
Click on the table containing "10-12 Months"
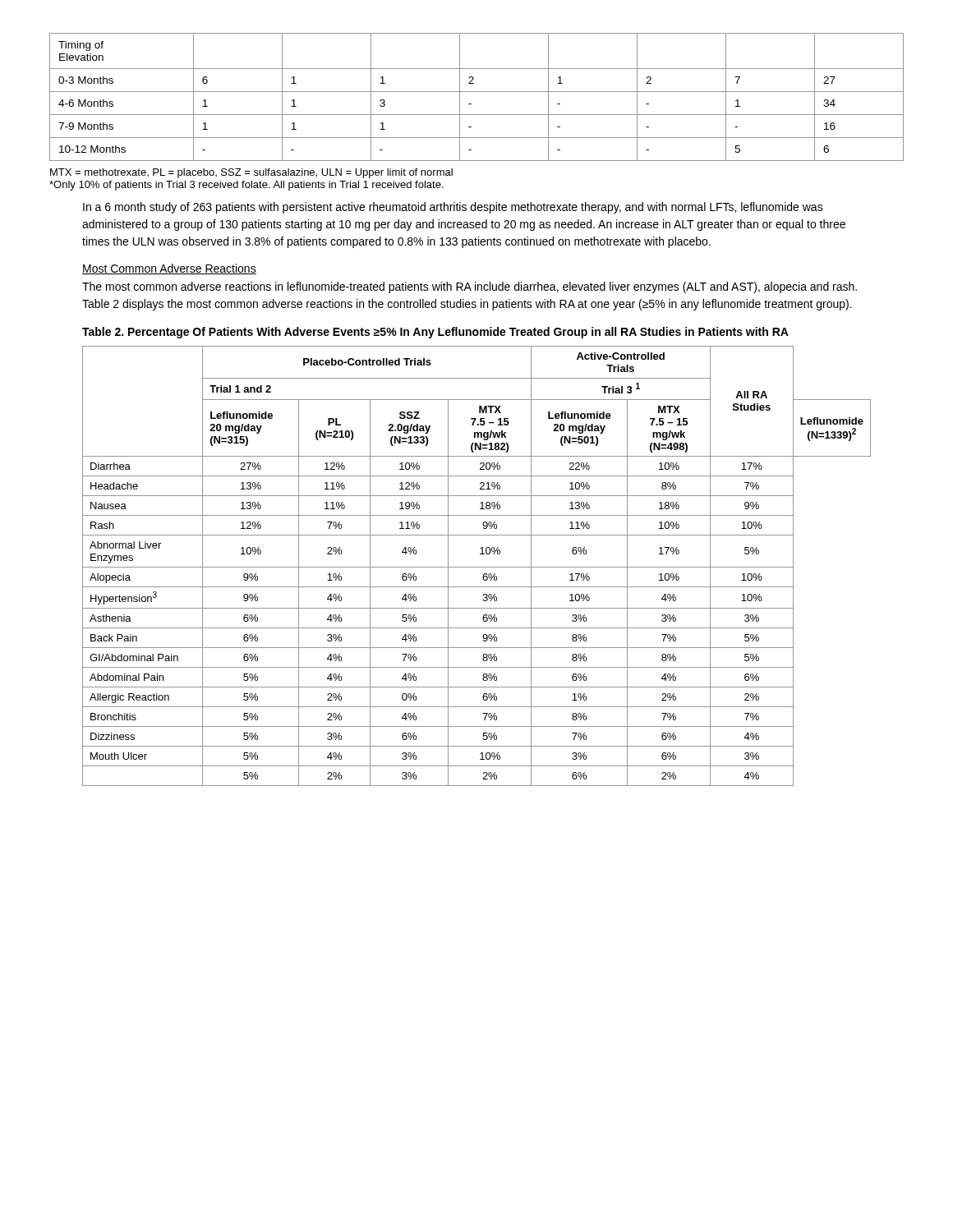[x=476, y=97]
